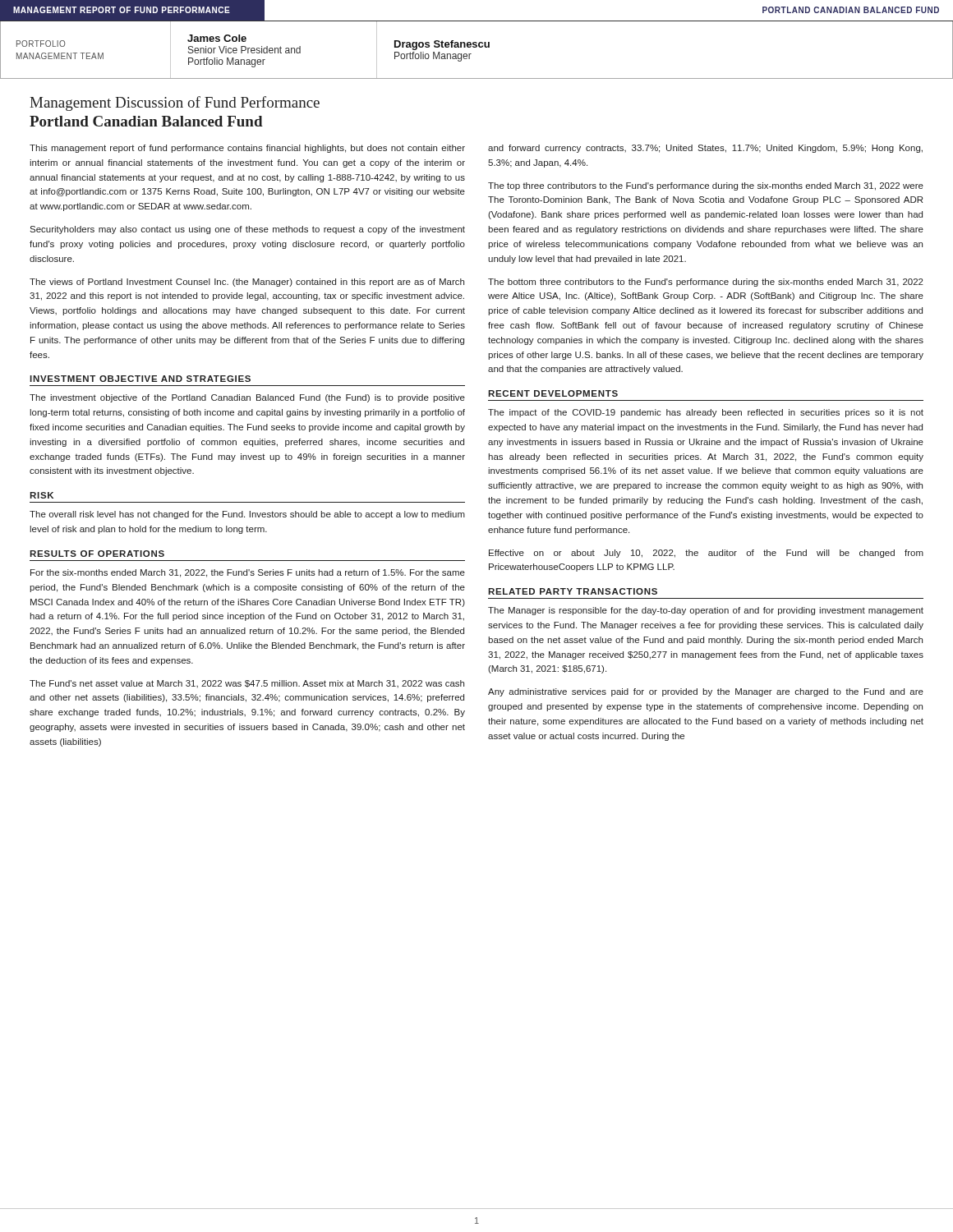This screenshot has width=953, height=1232.
Task: Find the block on this page that starts "The Manager is"
Action: [x=706, y=640]
